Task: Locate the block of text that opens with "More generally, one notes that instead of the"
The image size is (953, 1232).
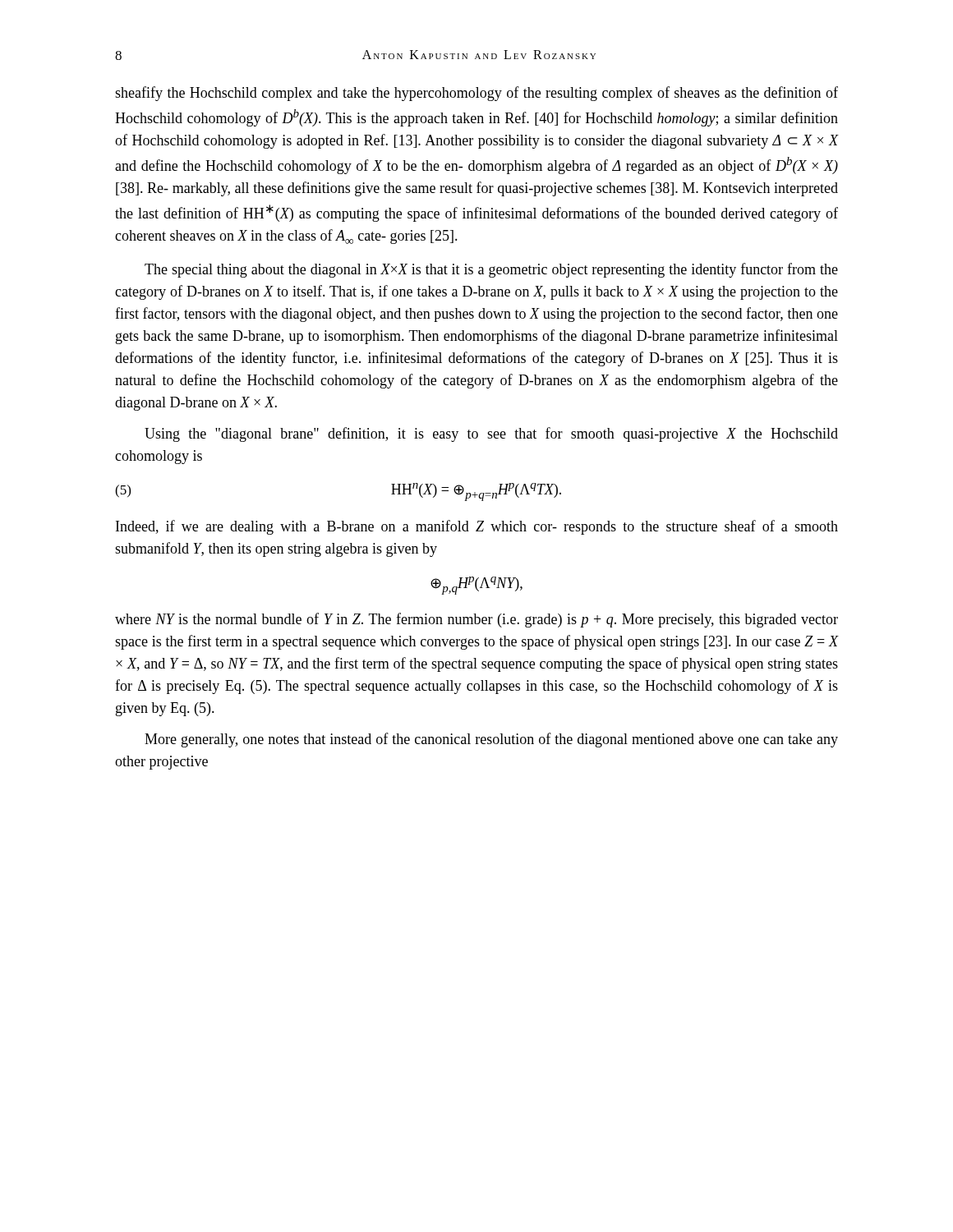Action: 476,751
